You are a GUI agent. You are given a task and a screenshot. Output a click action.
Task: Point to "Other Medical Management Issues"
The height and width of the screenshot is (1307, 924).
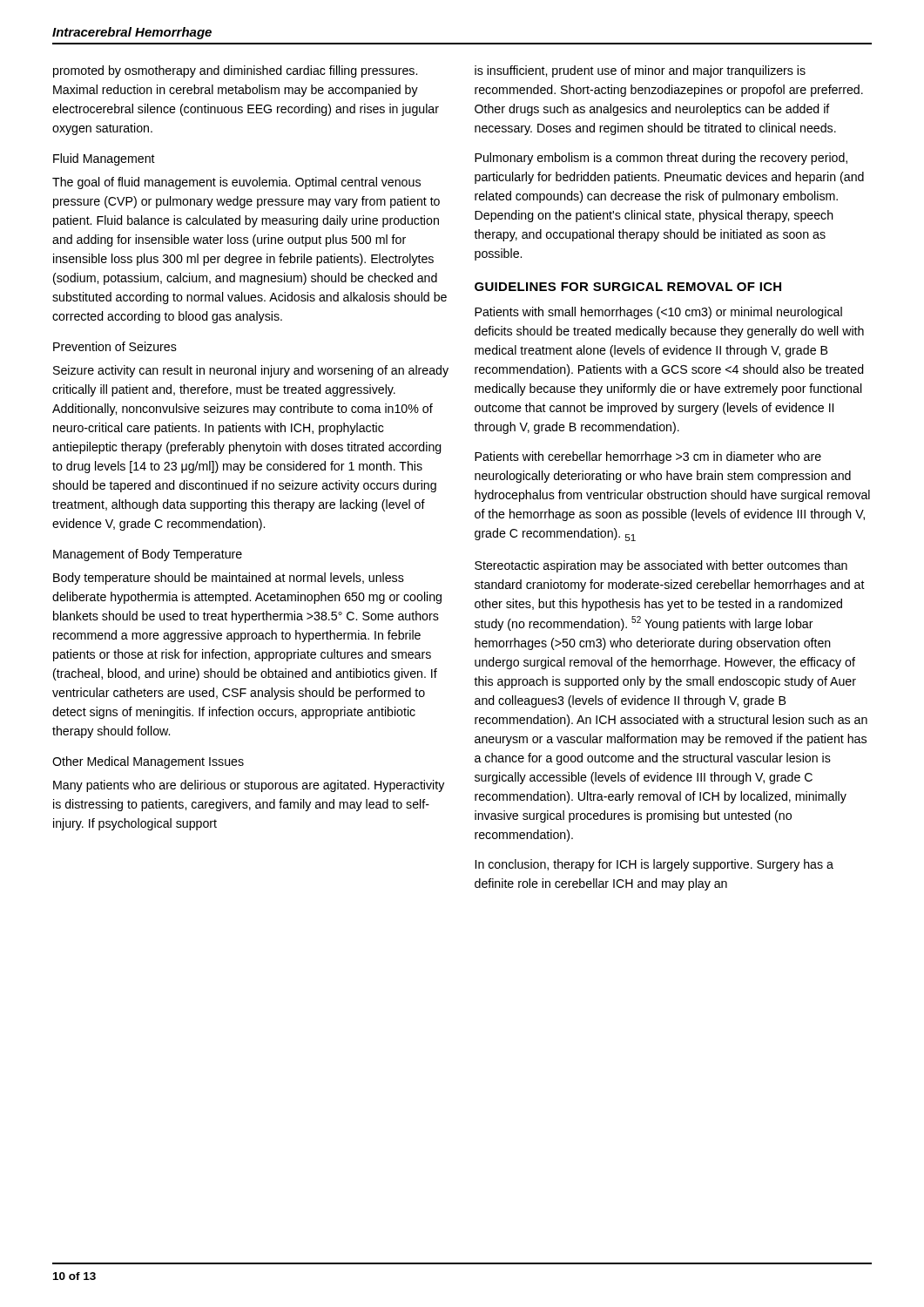148,762
